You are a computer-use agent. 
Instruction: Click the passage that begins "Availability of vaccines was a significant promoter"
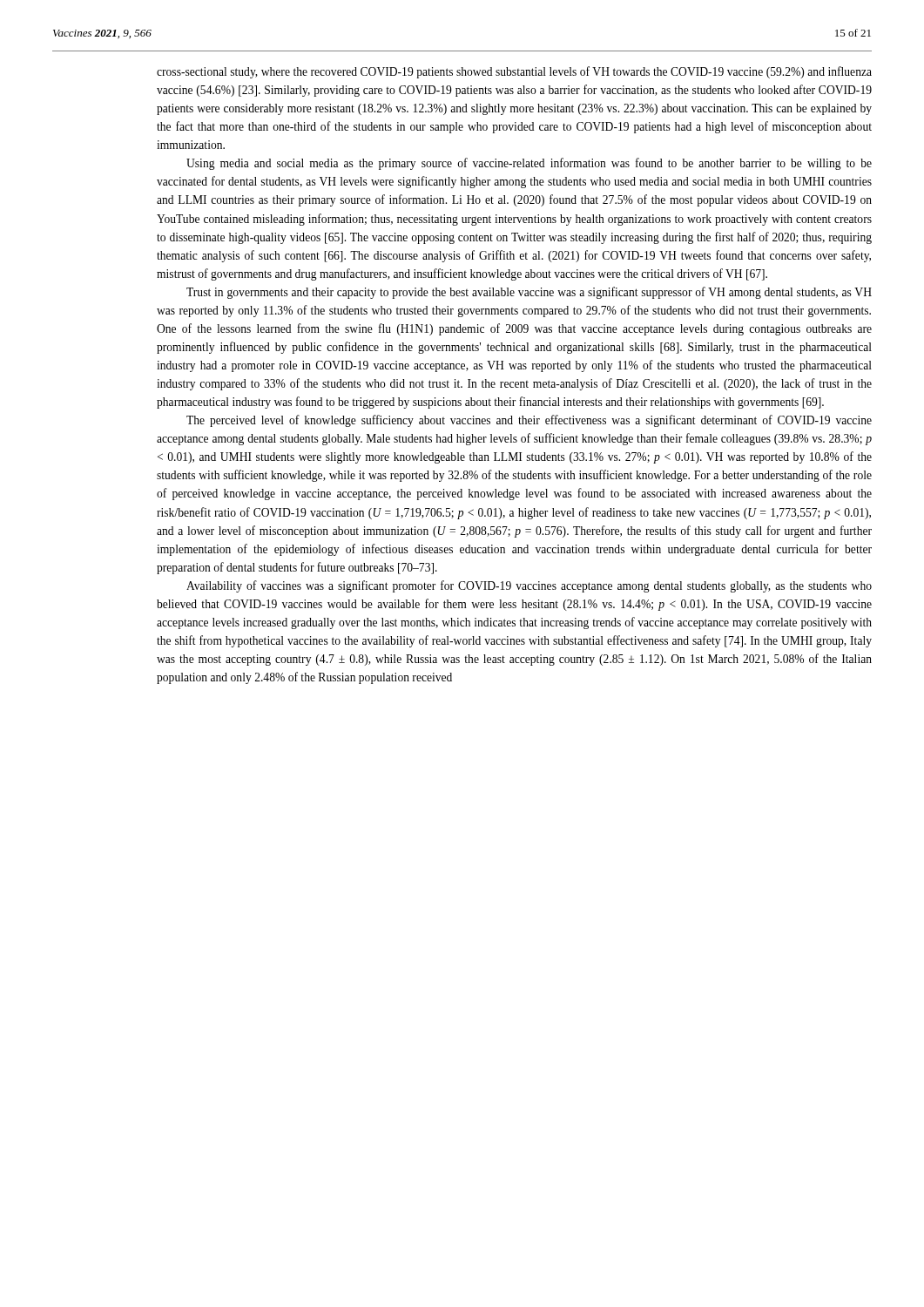click(x=514, y=632)
